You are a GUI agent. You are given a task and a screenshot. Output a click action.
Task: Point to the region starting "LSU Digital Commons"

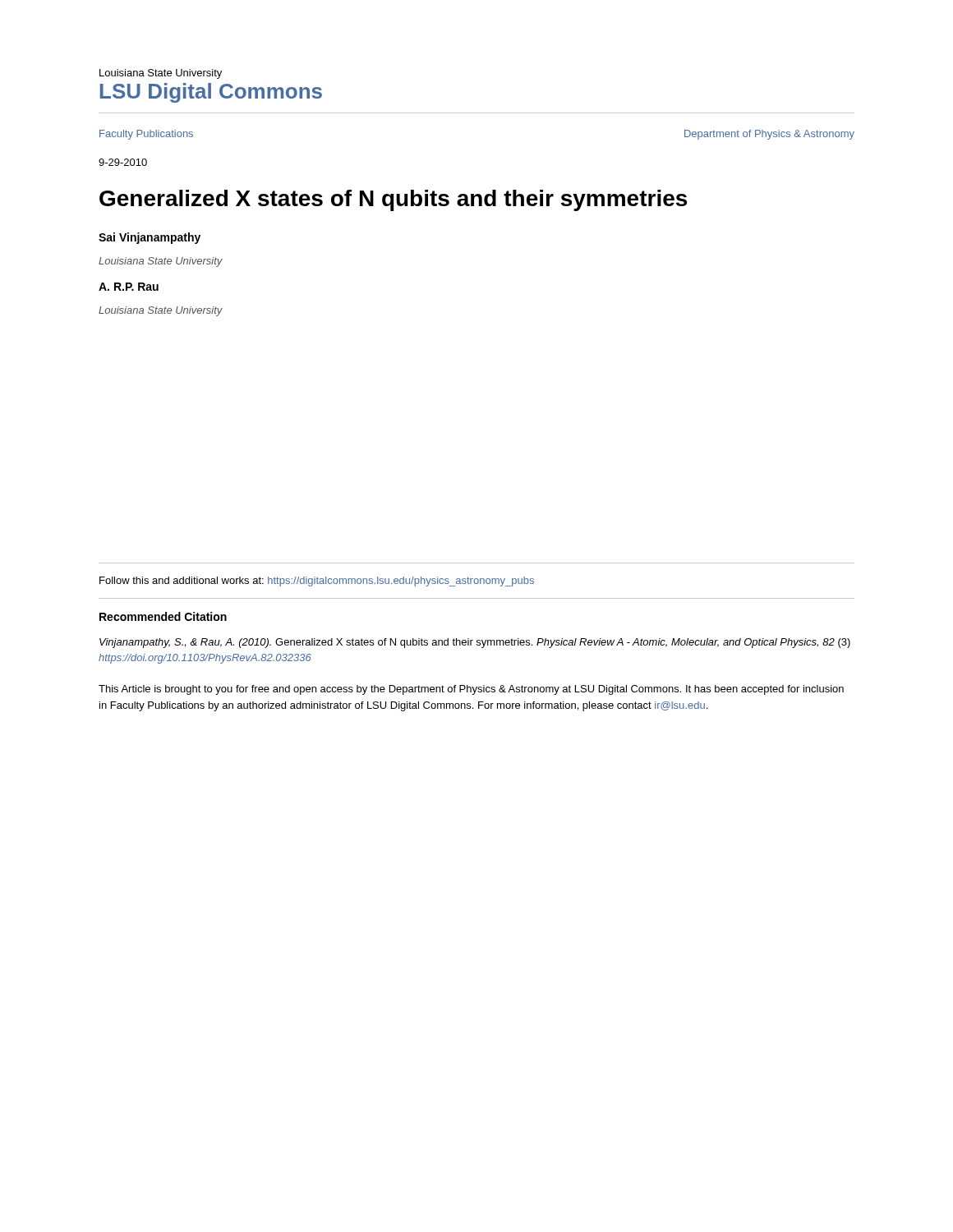click(211, 93)
